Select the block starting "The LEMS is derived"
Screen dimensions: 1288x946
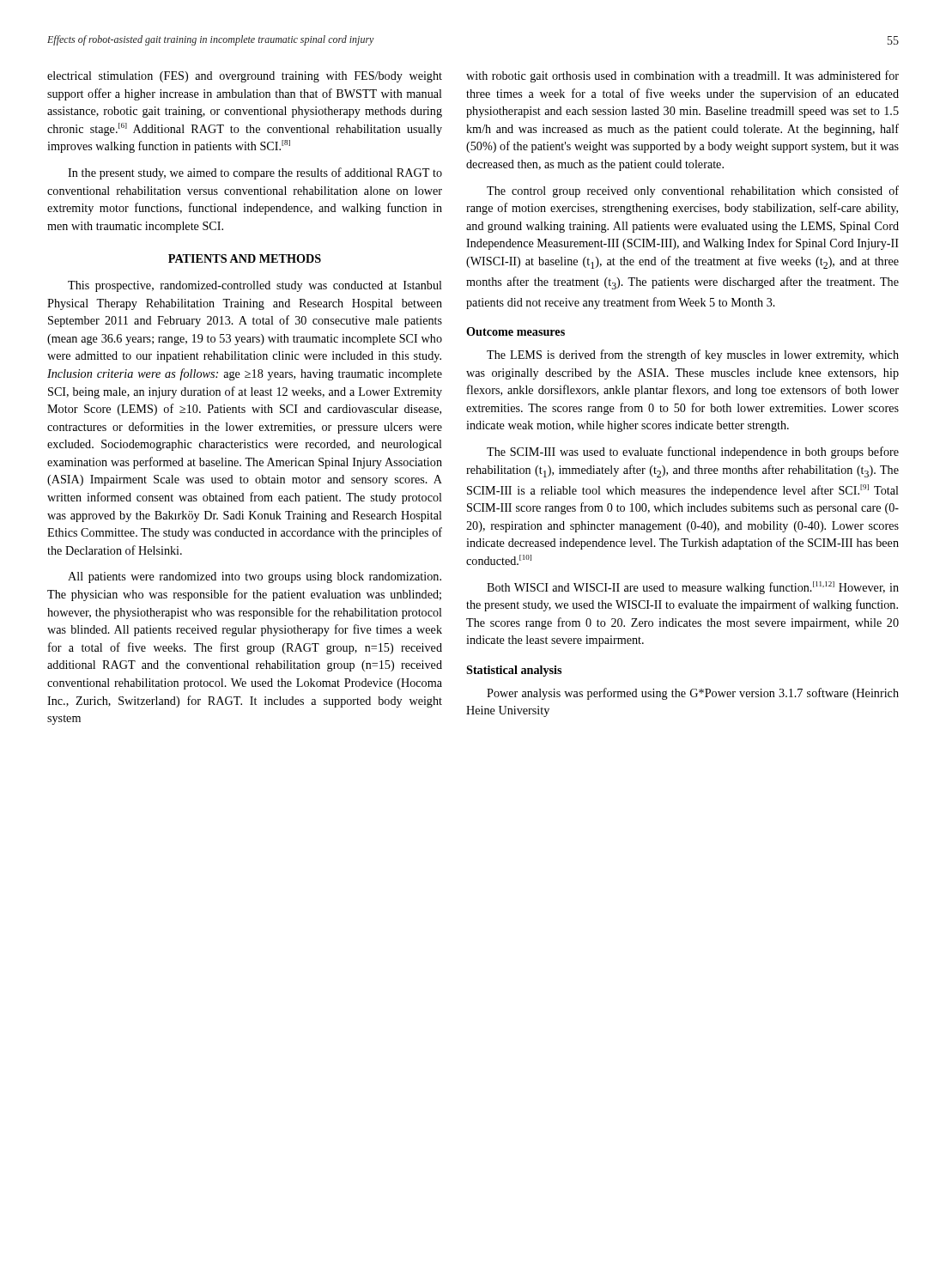[x=682, y=390]
